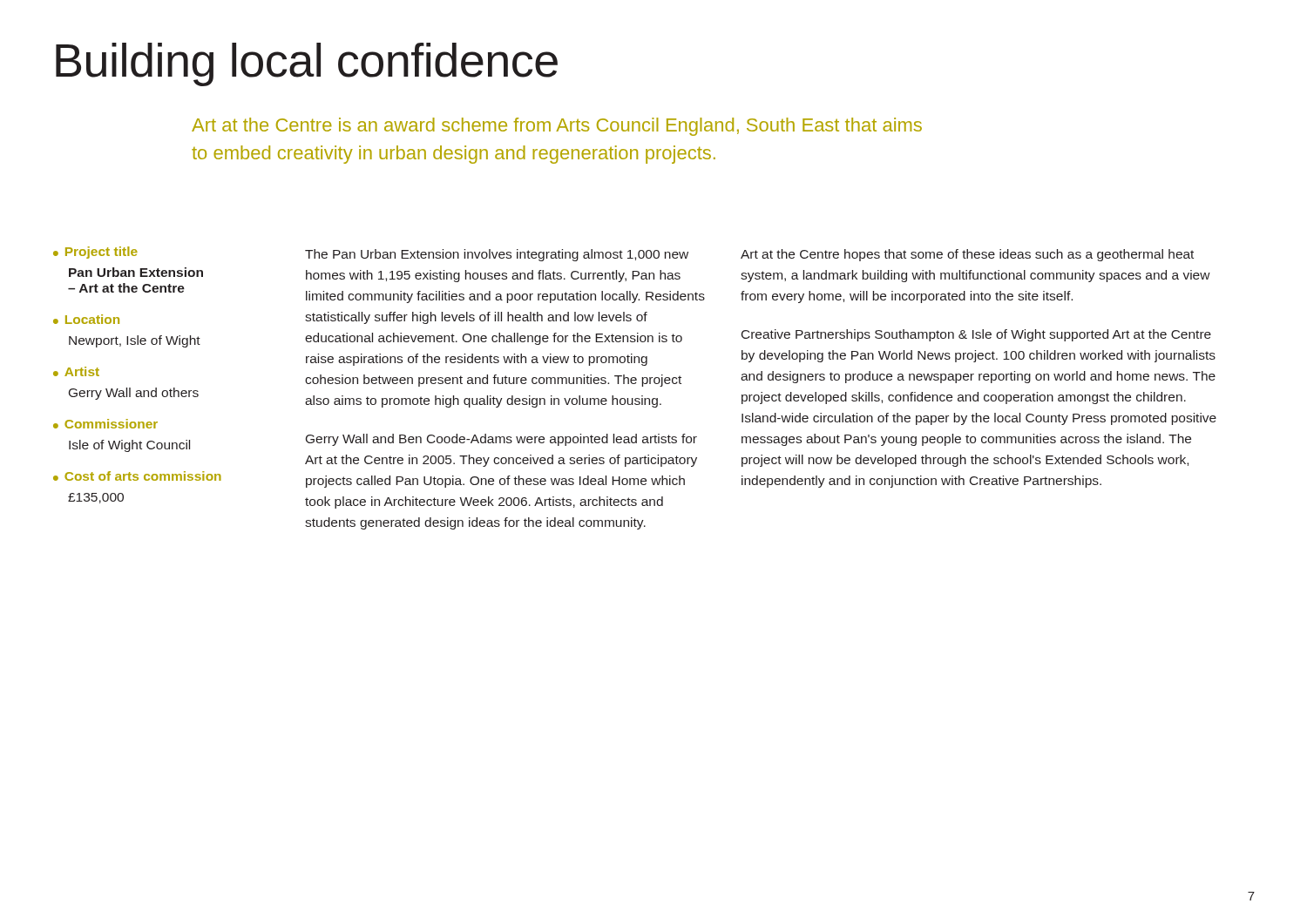Locate the list item containing "• Location Newport, Isle of Wight"

pos(166,330)
